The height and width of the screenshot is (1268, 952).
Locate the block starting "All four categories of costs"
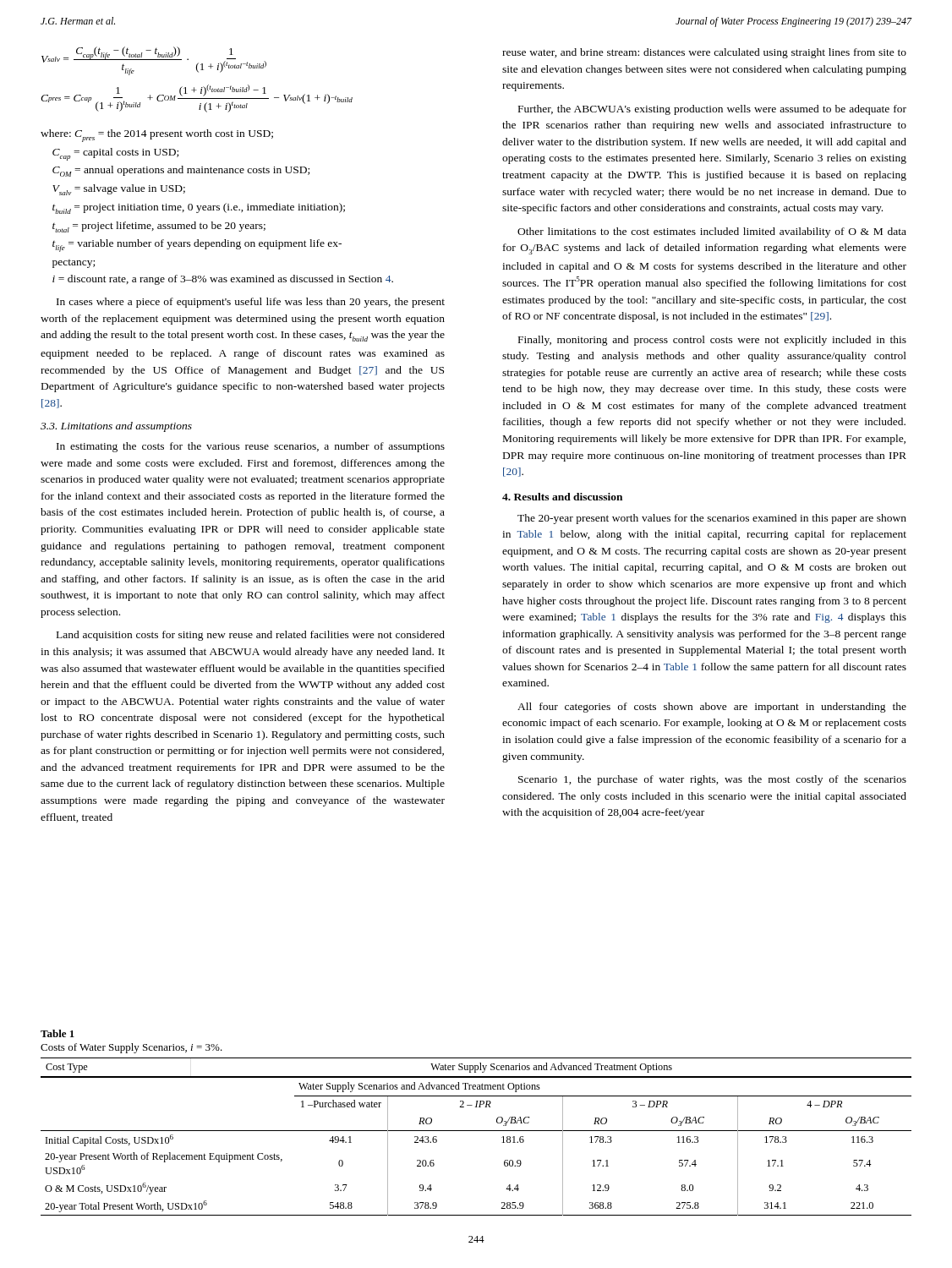pos(704,731)
